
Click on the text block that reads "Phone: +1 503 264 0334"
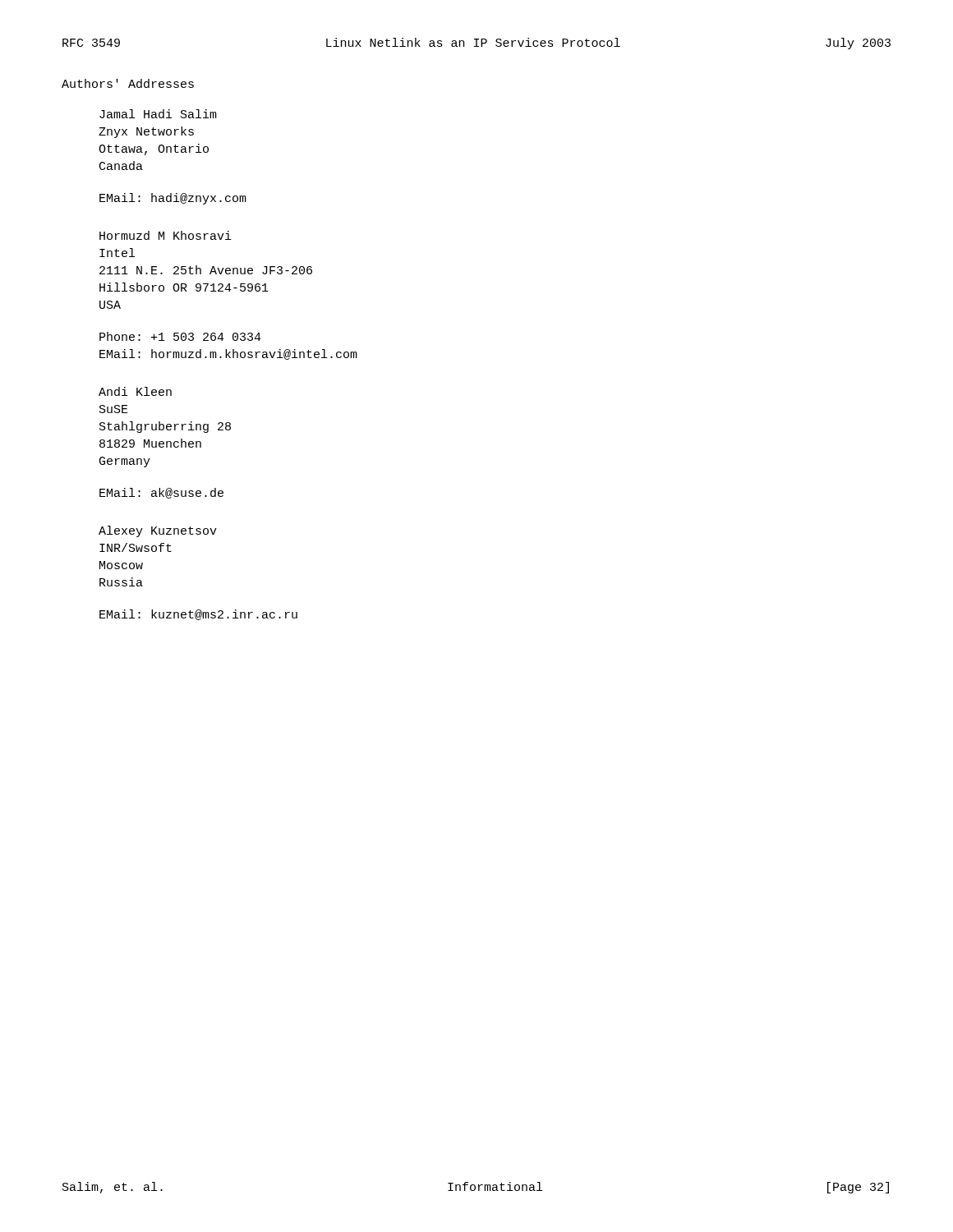pos(228,347)
